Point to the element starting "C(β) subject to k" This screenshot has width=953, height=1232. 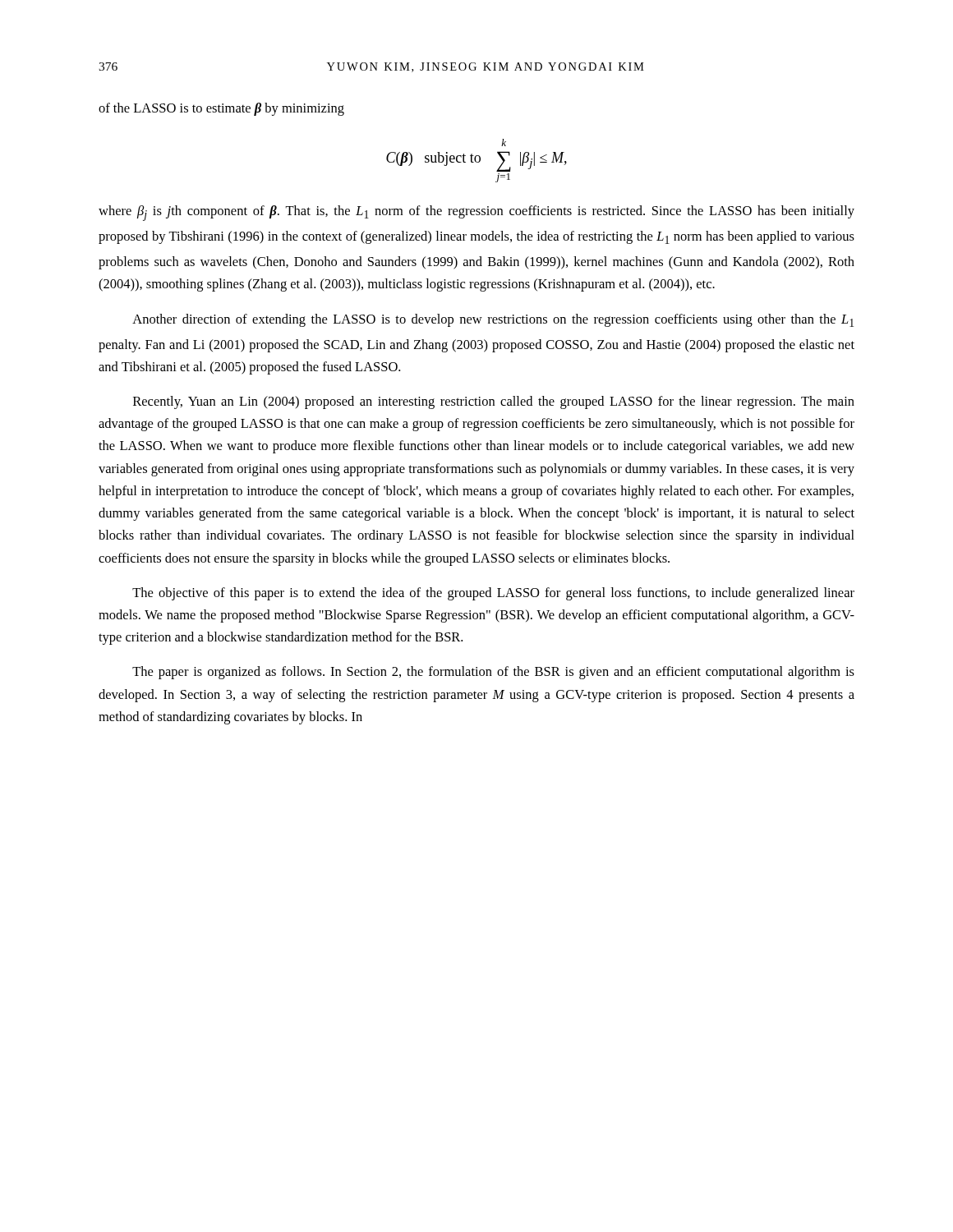click(476, 160)
